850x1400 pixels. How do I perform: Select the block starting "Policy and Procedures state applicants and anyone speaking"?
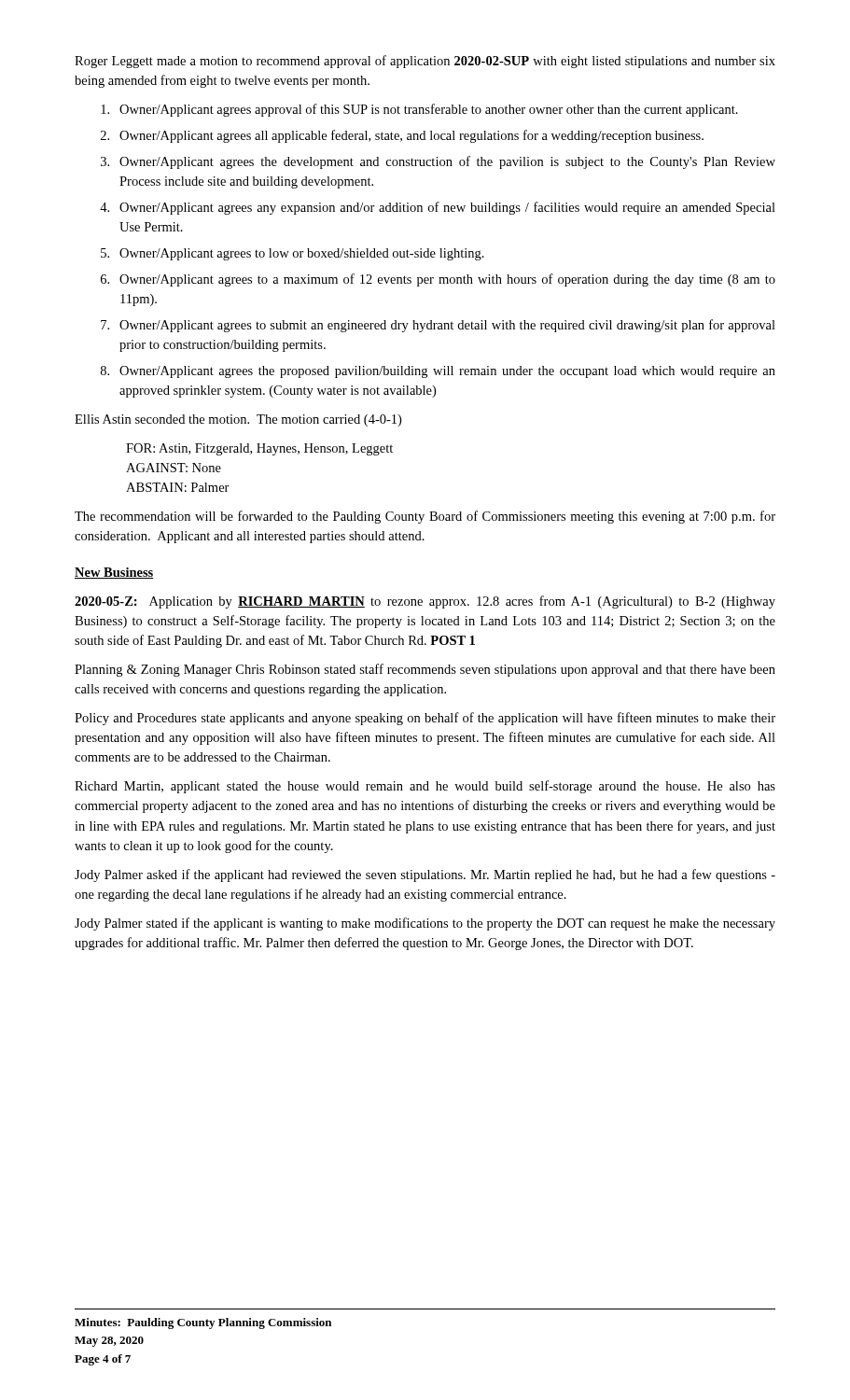[x=425, y=738]
